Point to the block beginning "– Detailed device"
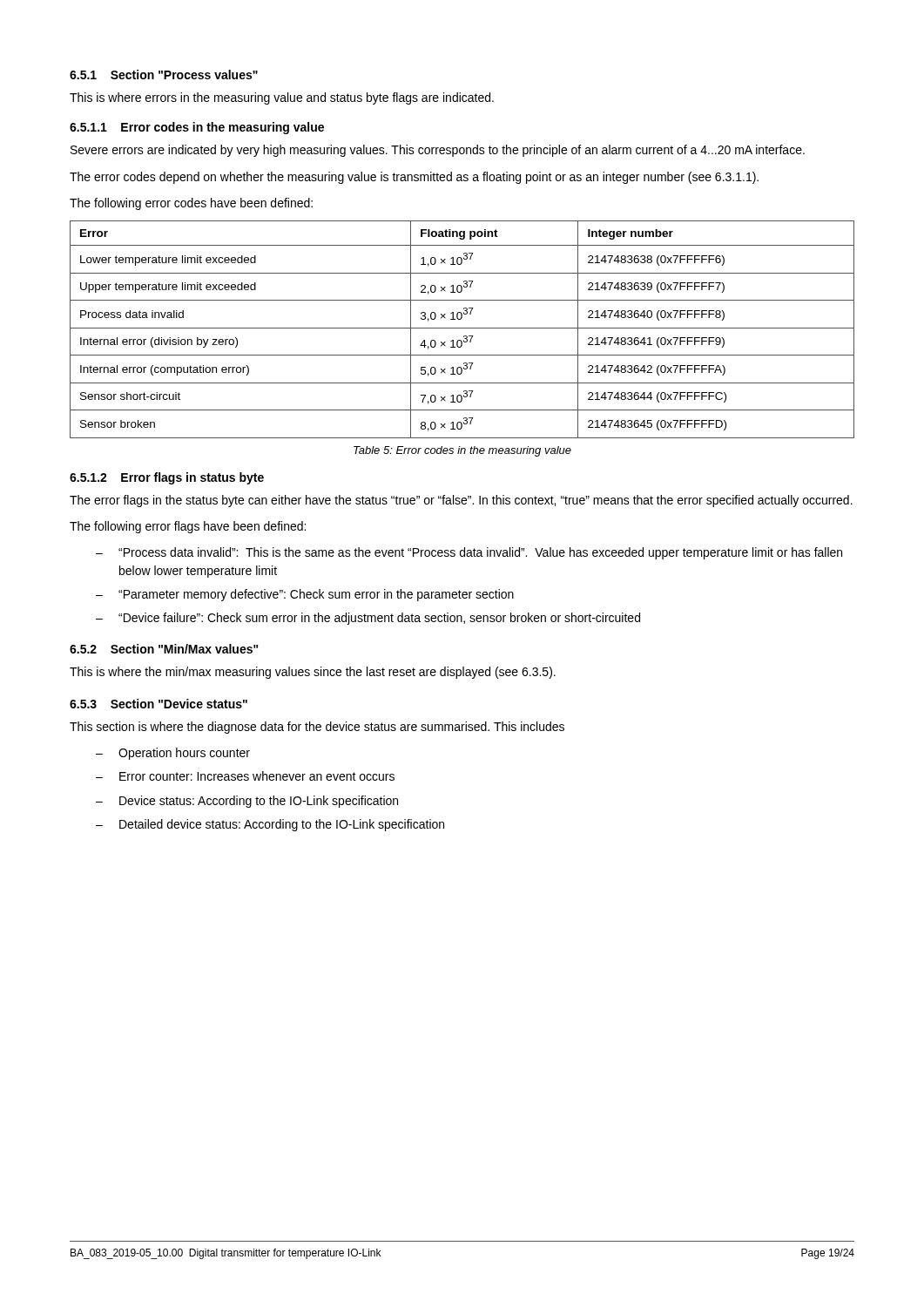 point(270,825)
